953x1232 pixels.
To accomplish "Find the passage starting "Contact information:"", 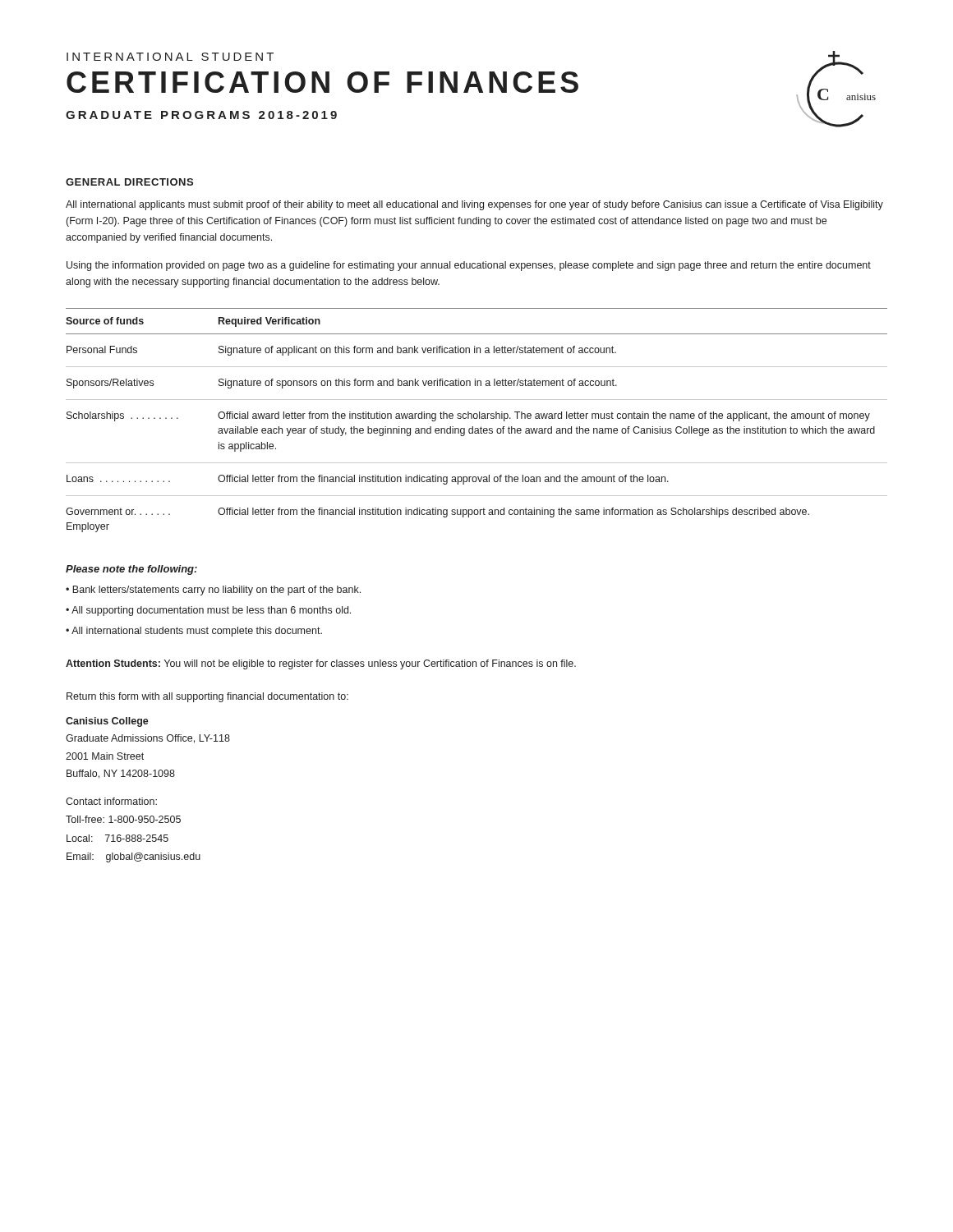I will click(112, 802).
